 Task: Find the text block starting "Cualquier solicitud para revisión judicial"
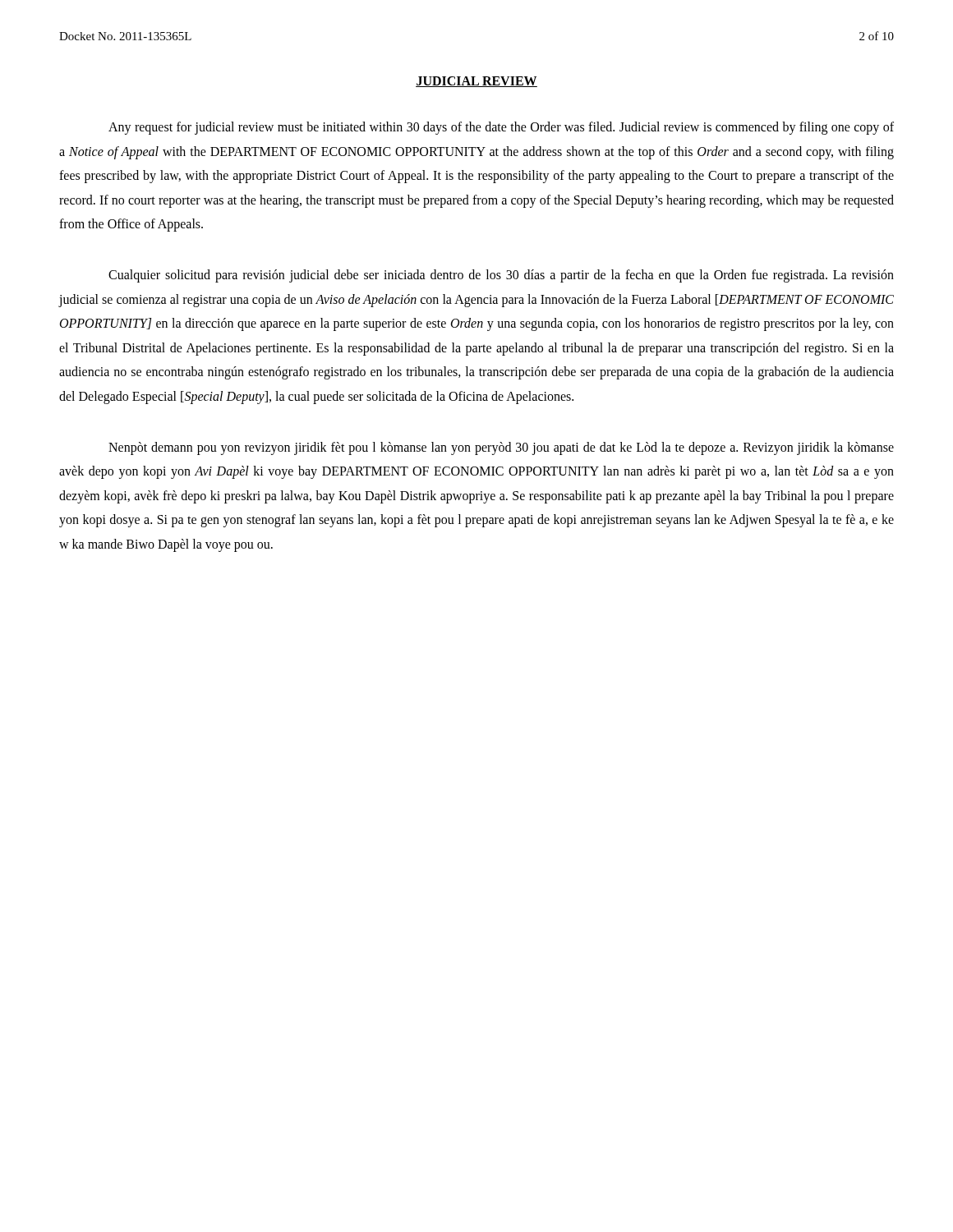[x=476, y=335]
